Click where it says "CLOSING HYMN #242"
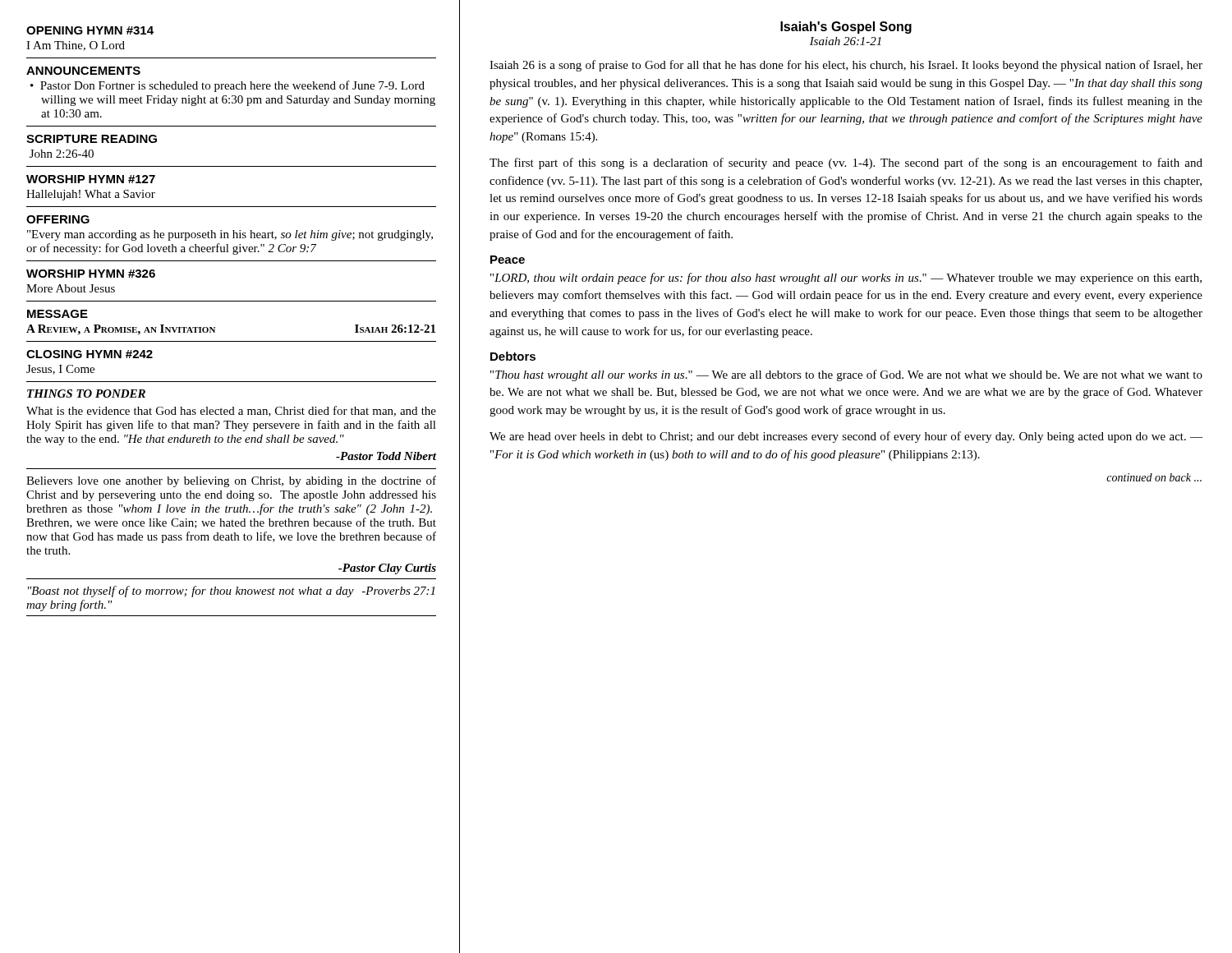 pos(90,354)
